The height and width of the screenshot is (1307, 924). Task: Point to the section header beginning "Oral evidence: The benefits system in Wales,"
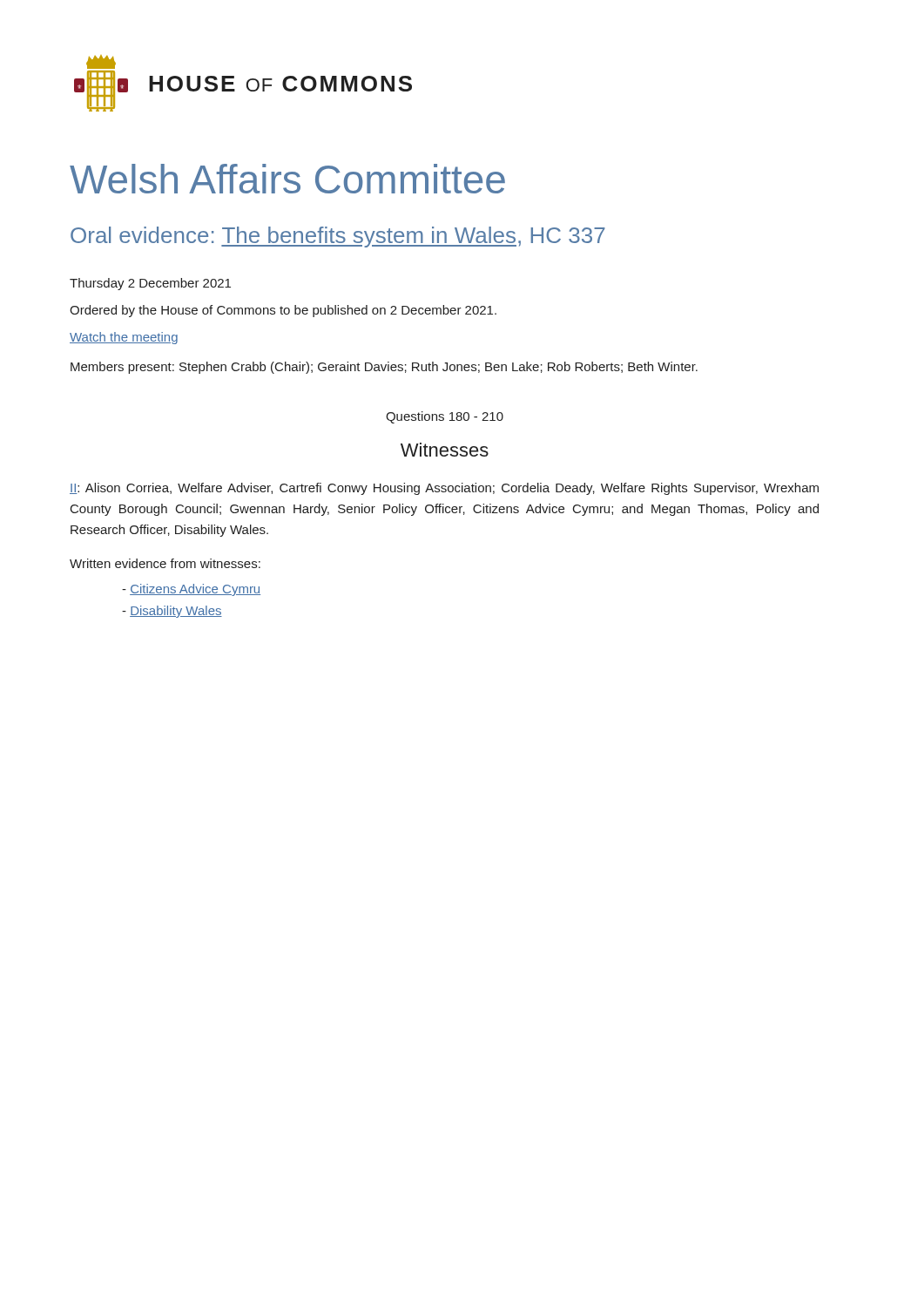tap(338, 235)
